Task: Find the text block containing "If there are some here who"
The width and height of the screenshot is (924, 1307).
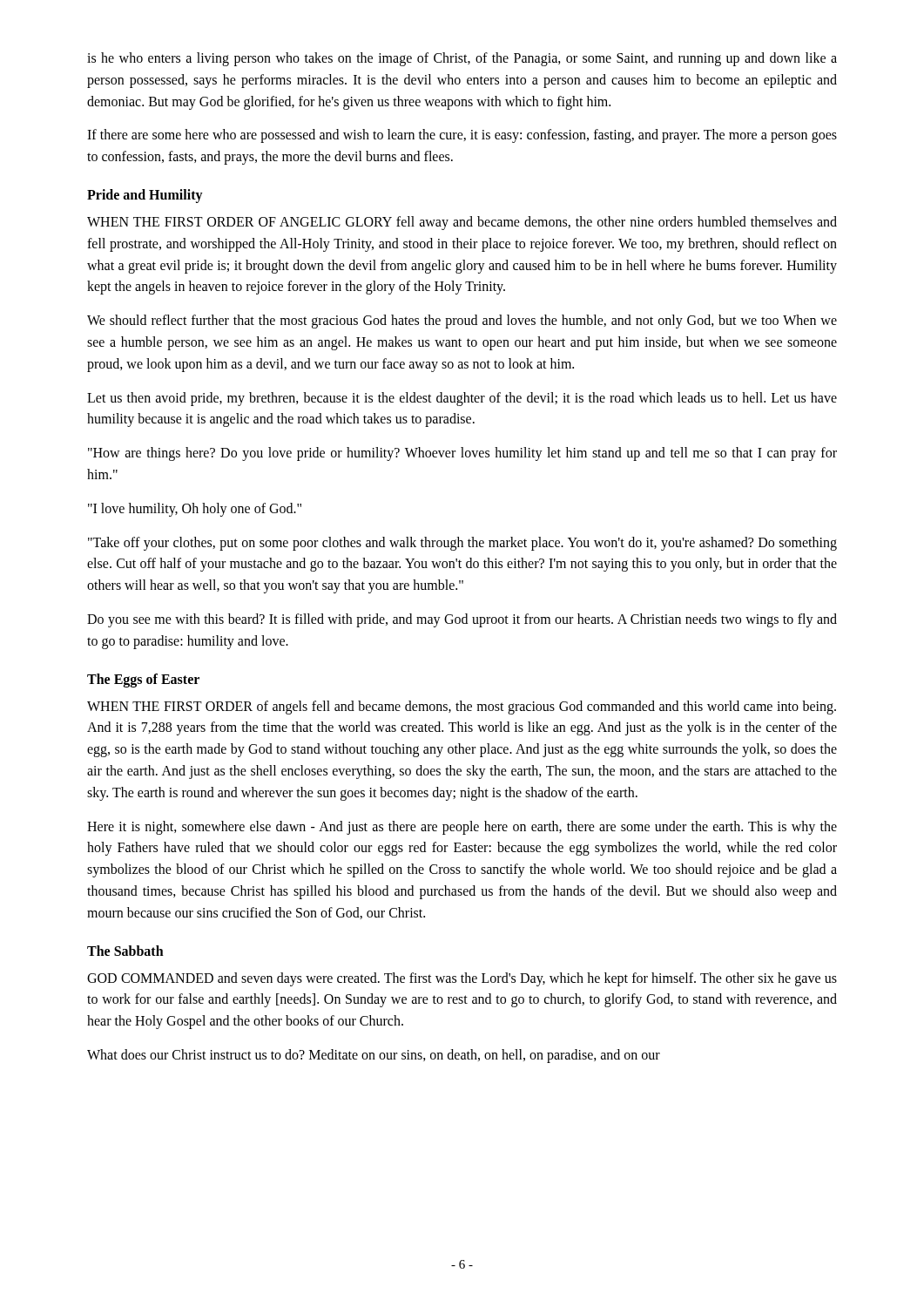Action: pyautogui.click(x=462, y=146)
